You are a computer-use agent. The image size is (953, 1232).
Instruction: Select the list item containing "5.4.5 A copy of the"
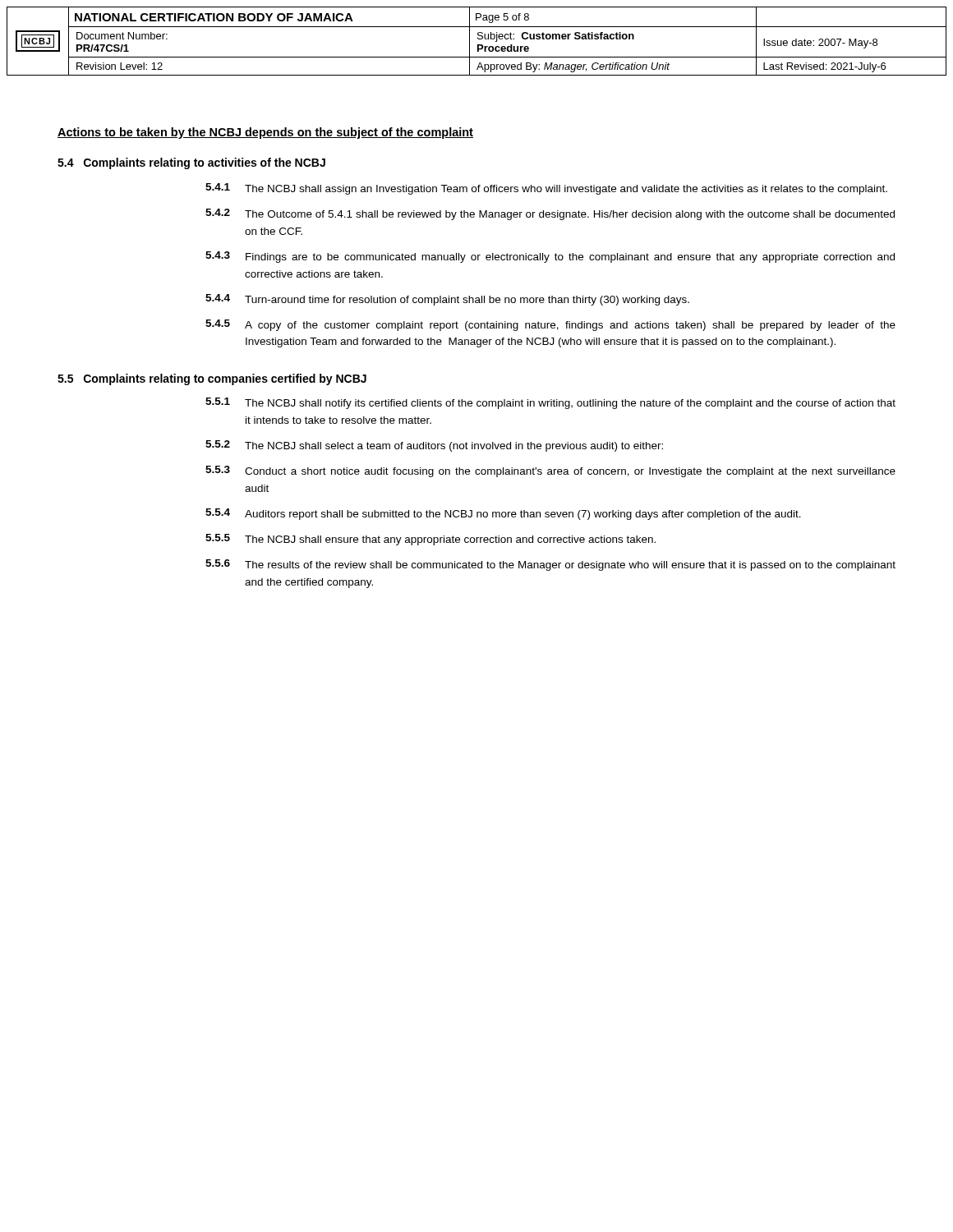pos(518,334)
